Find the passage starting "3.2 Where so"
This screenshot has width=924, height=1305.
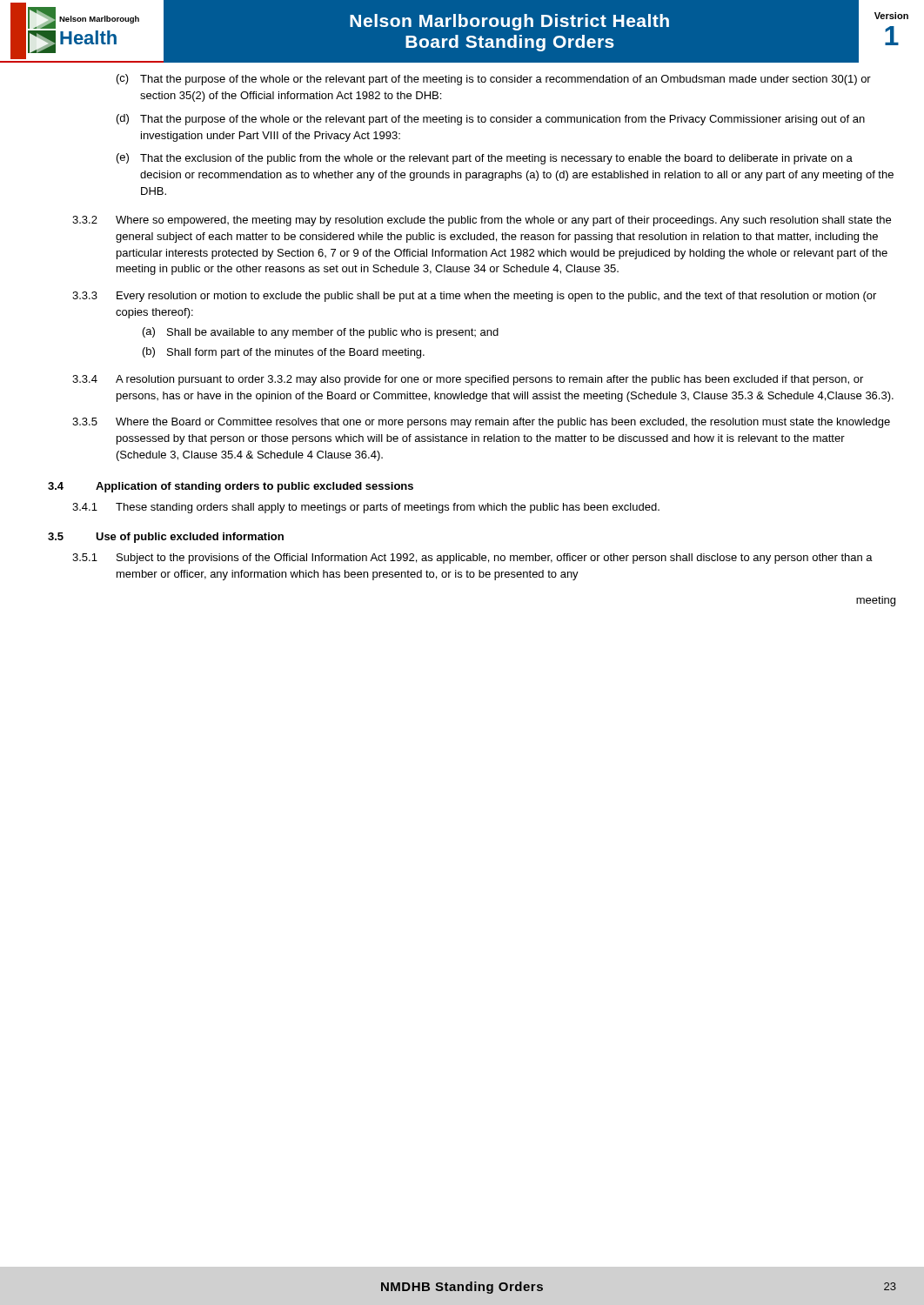click(x=484, y=245)
